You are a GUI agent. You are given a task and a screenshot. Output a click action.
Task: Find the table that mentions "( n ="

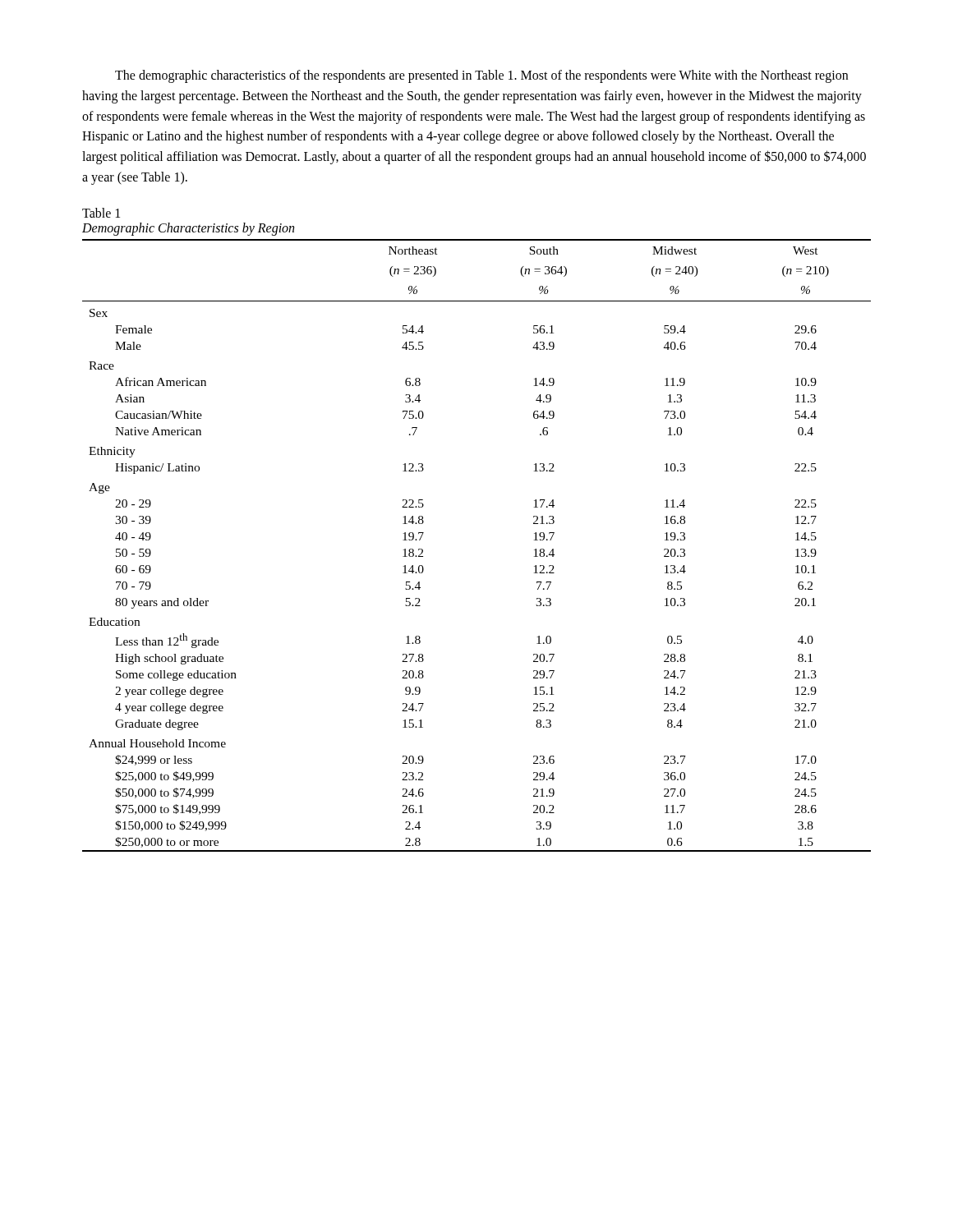(476, 545)
